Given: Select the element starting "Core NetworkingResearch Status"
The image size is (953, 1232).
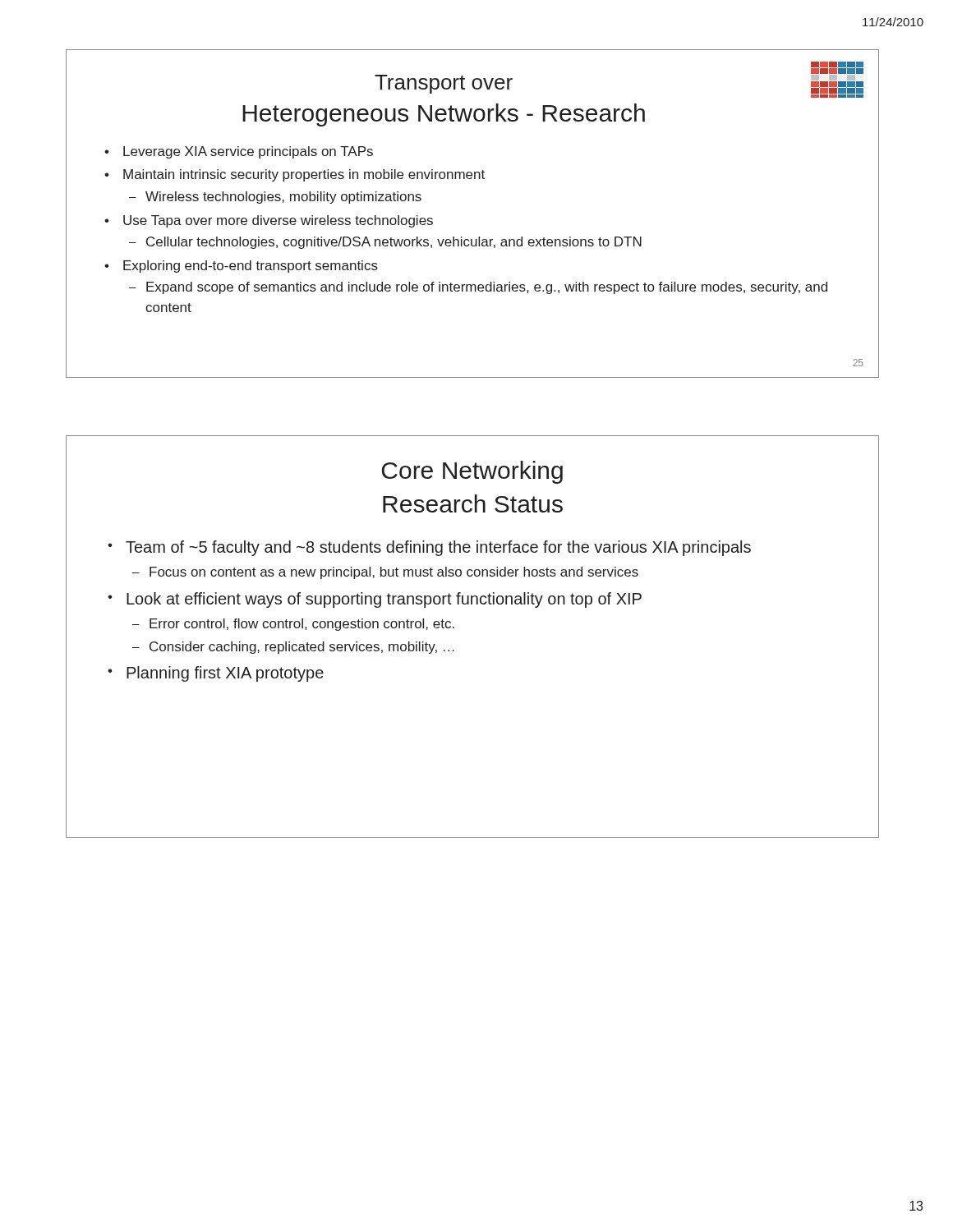Looking at the screenshot, I should [472, 487].
